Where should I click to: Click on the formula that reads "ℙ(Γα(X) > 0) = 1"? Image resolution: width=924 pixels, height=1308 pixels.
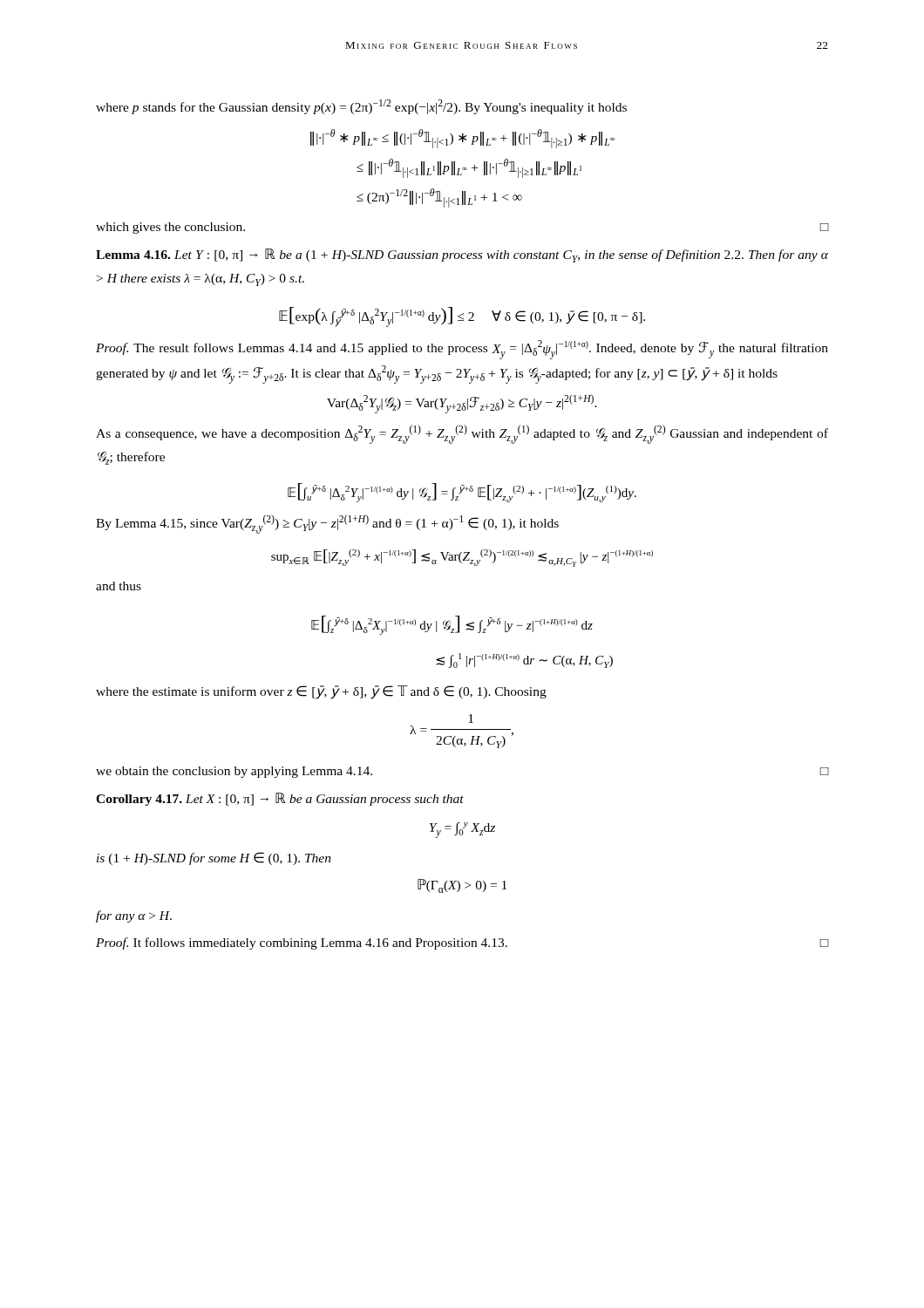pos(462,887)
